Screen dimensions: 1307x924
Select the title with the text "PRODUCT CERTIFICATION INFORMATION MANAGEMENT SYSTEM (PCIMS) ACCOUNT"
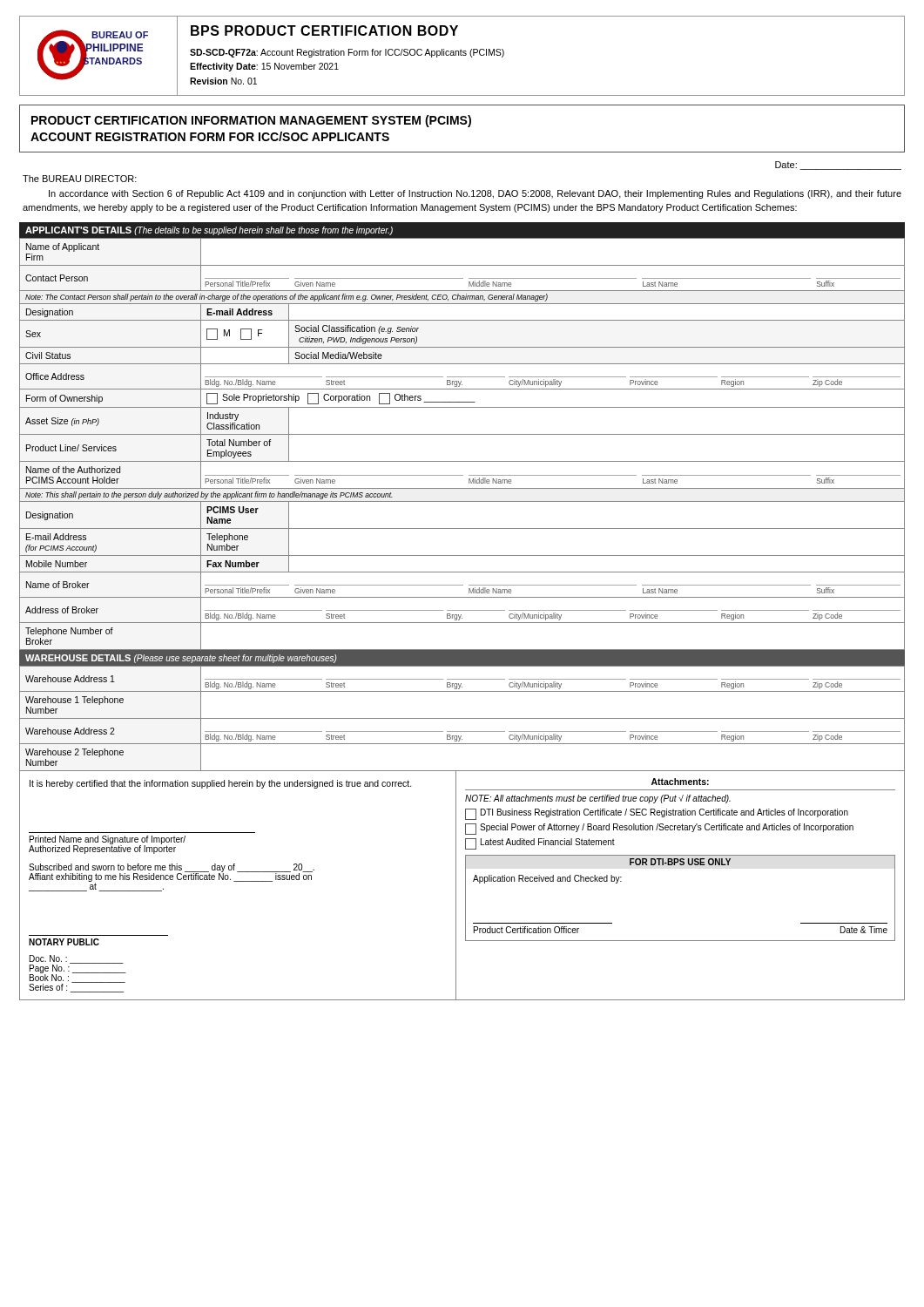point(462,129)
